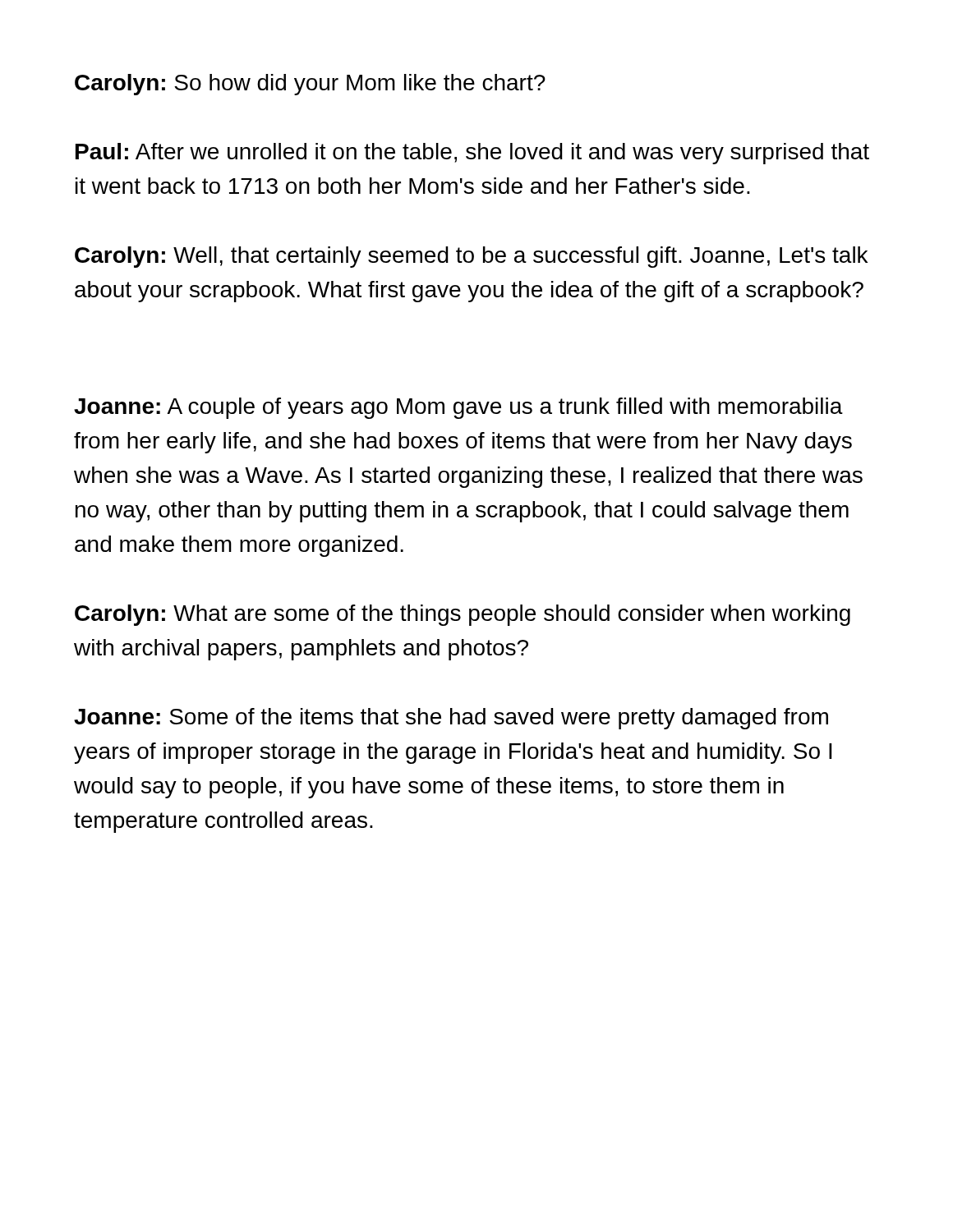953x1232 pixels.
Task: Where is the passage that starts "Carolyn: So how"?
Action: point(310,83)
